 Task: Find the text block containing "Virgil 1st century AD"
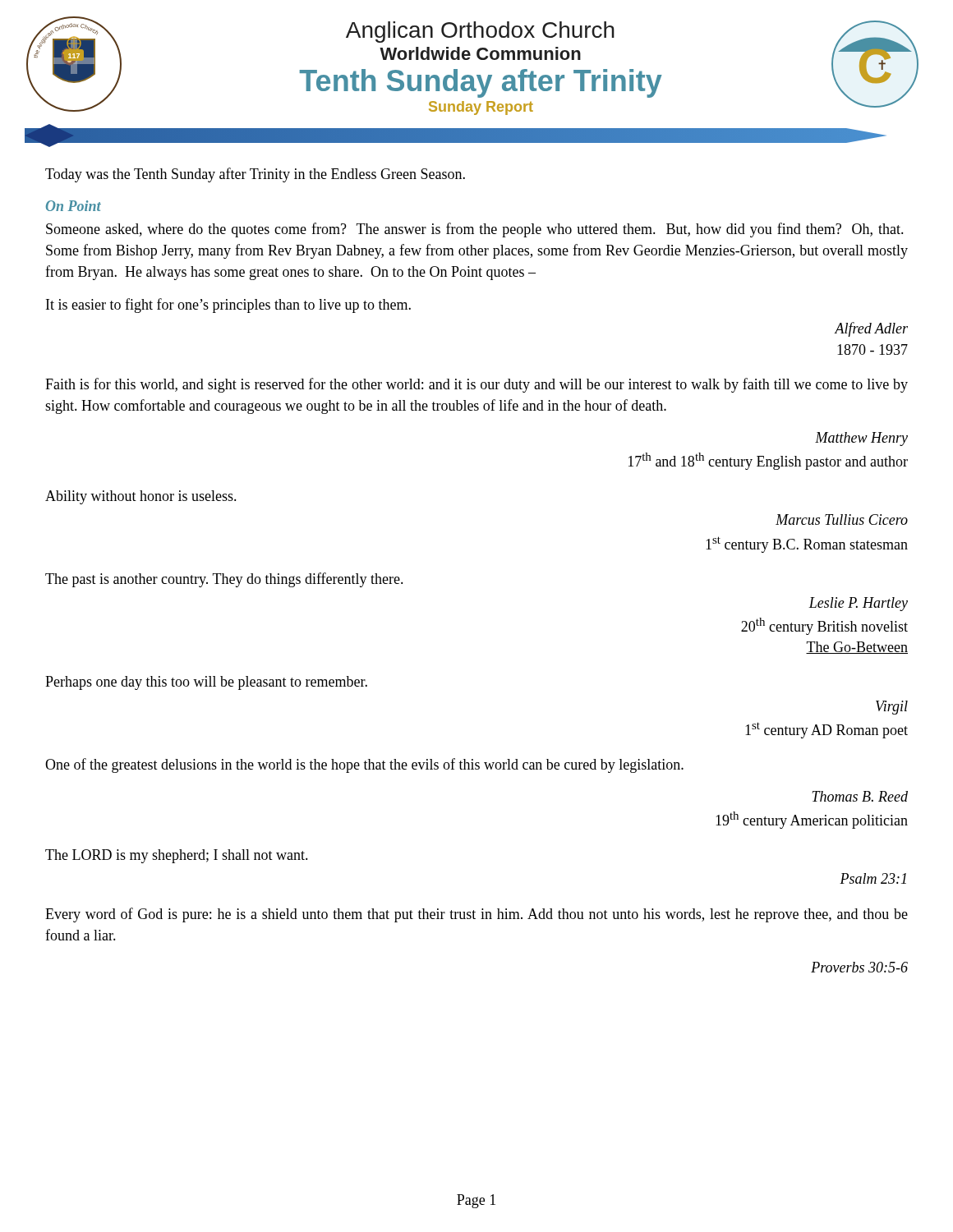826,718
